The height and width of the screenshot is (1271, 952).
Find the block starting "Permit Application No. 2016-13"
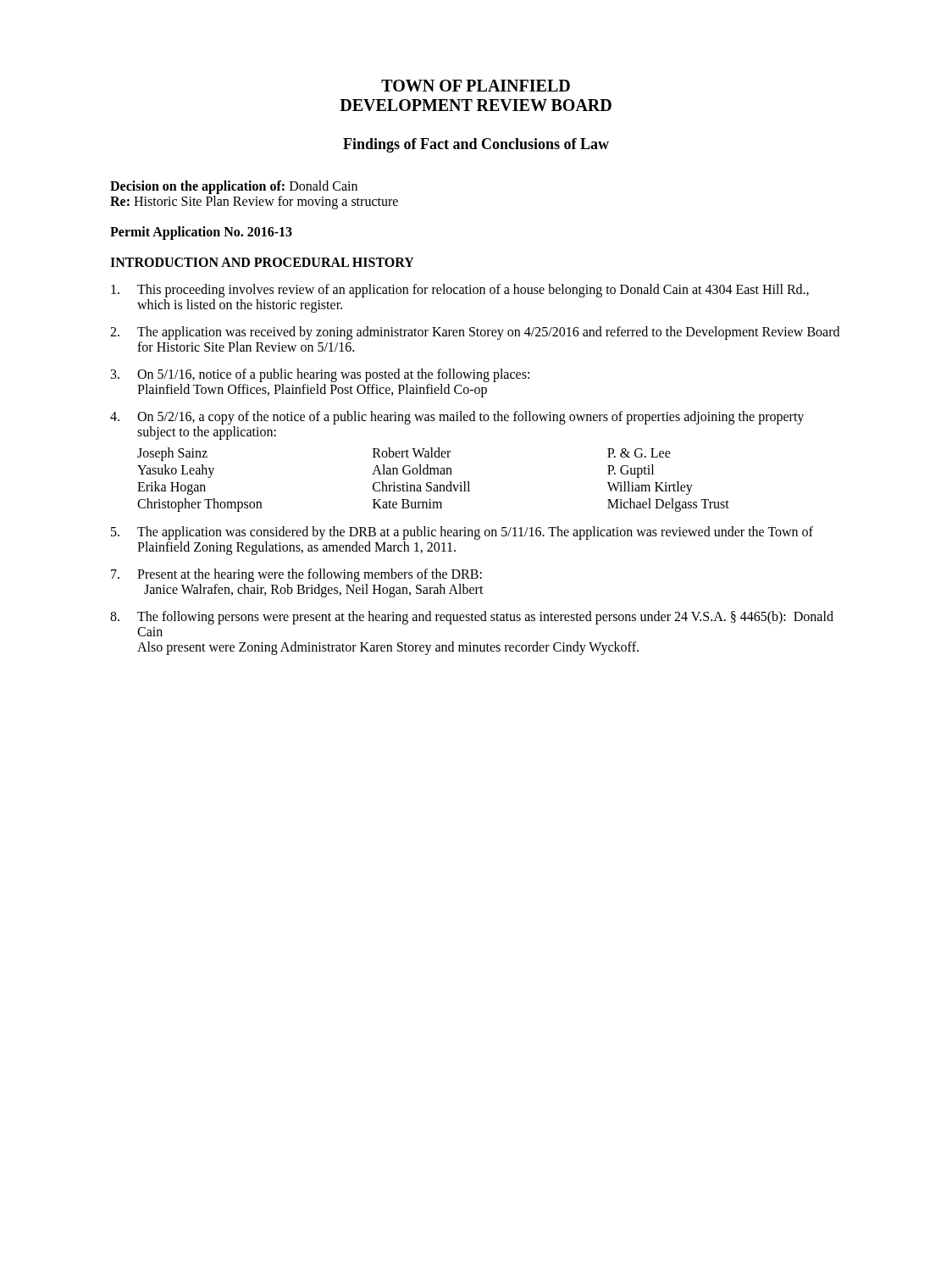201,232
